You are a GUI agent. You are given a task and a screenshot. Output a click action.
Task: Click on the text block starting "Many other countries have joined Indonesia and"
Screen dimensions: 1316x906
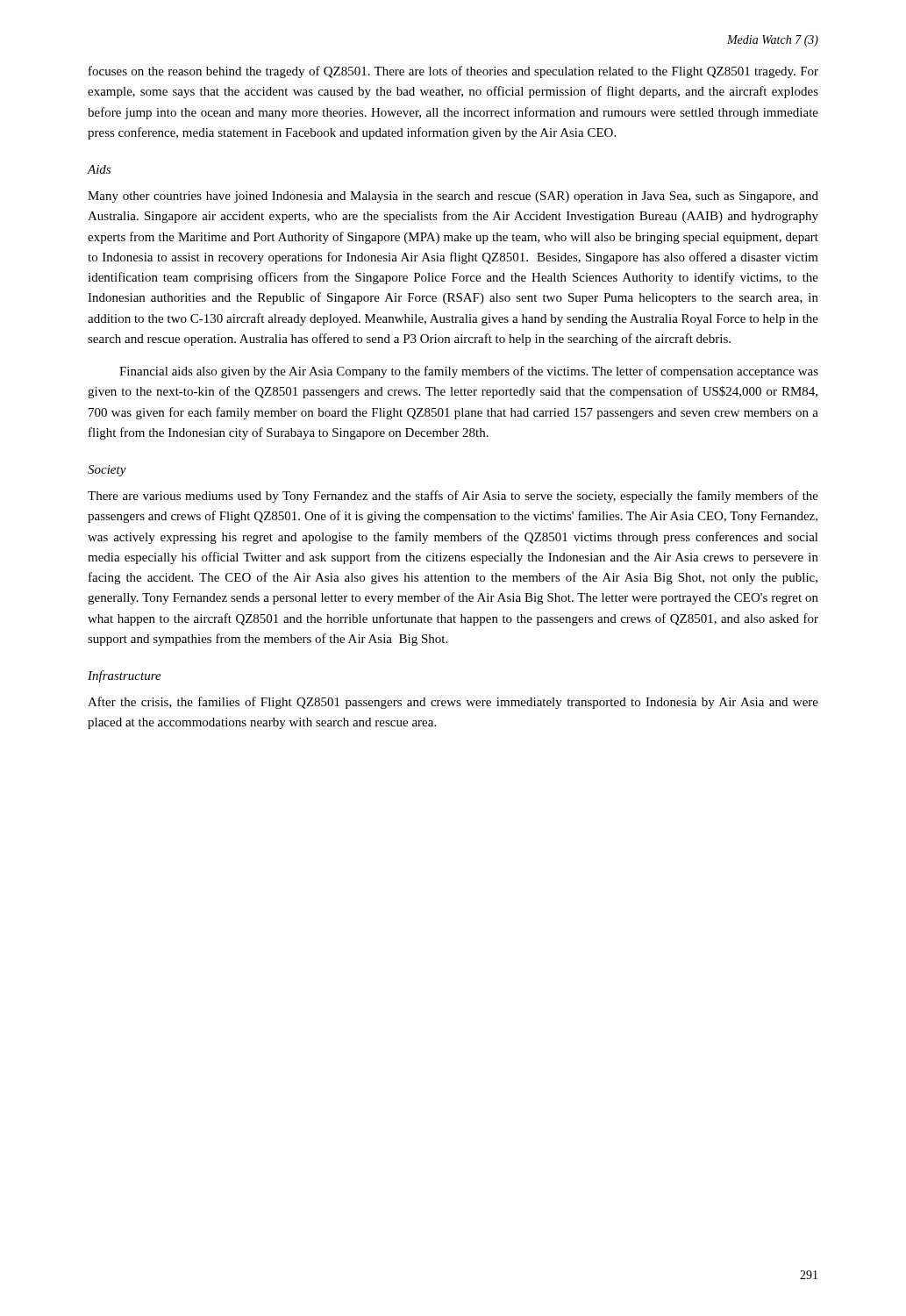[x=453, y=315]
